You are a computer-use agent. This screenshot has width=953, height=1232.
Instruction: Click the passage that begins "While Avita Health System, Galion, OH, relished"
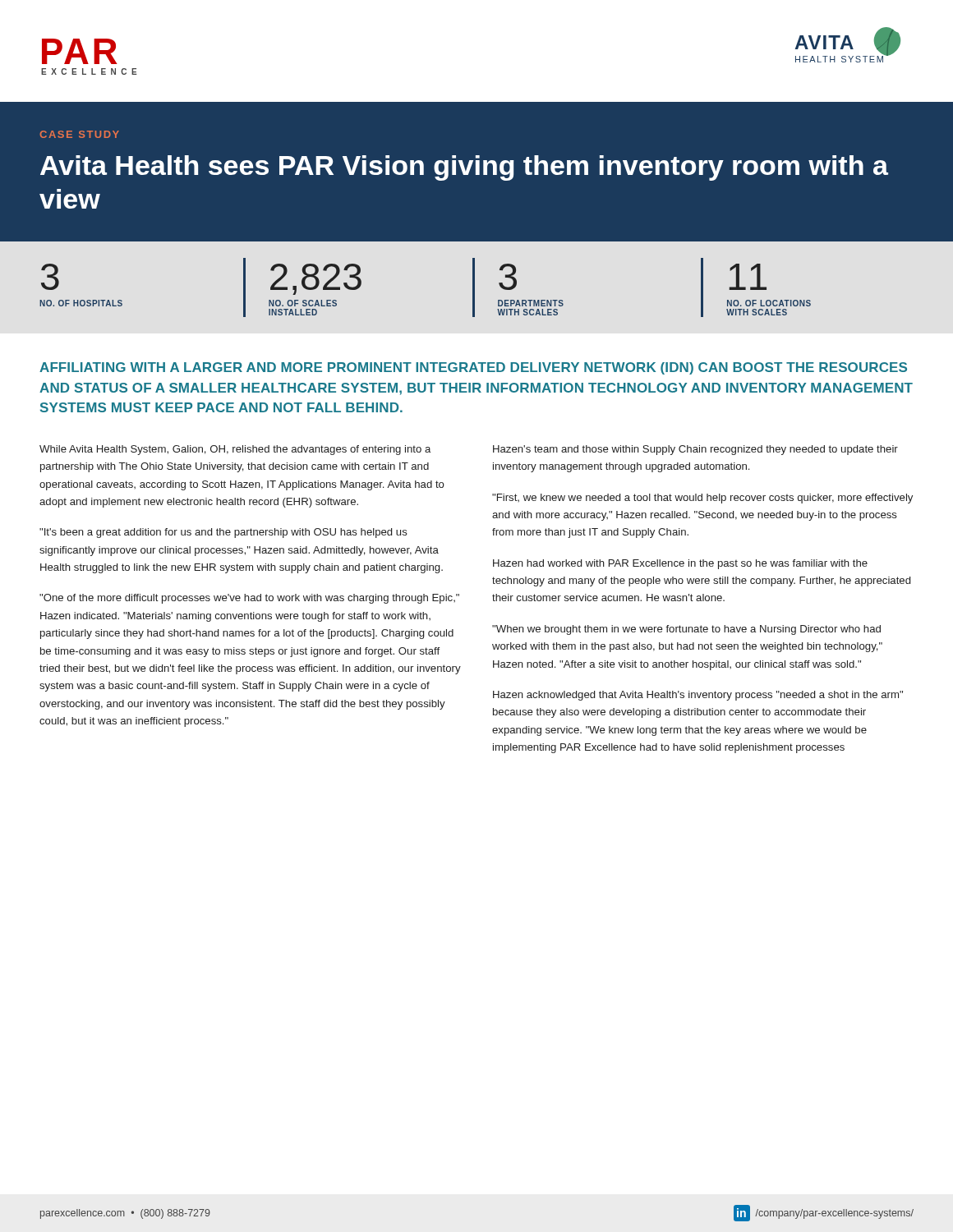(242, 475)
